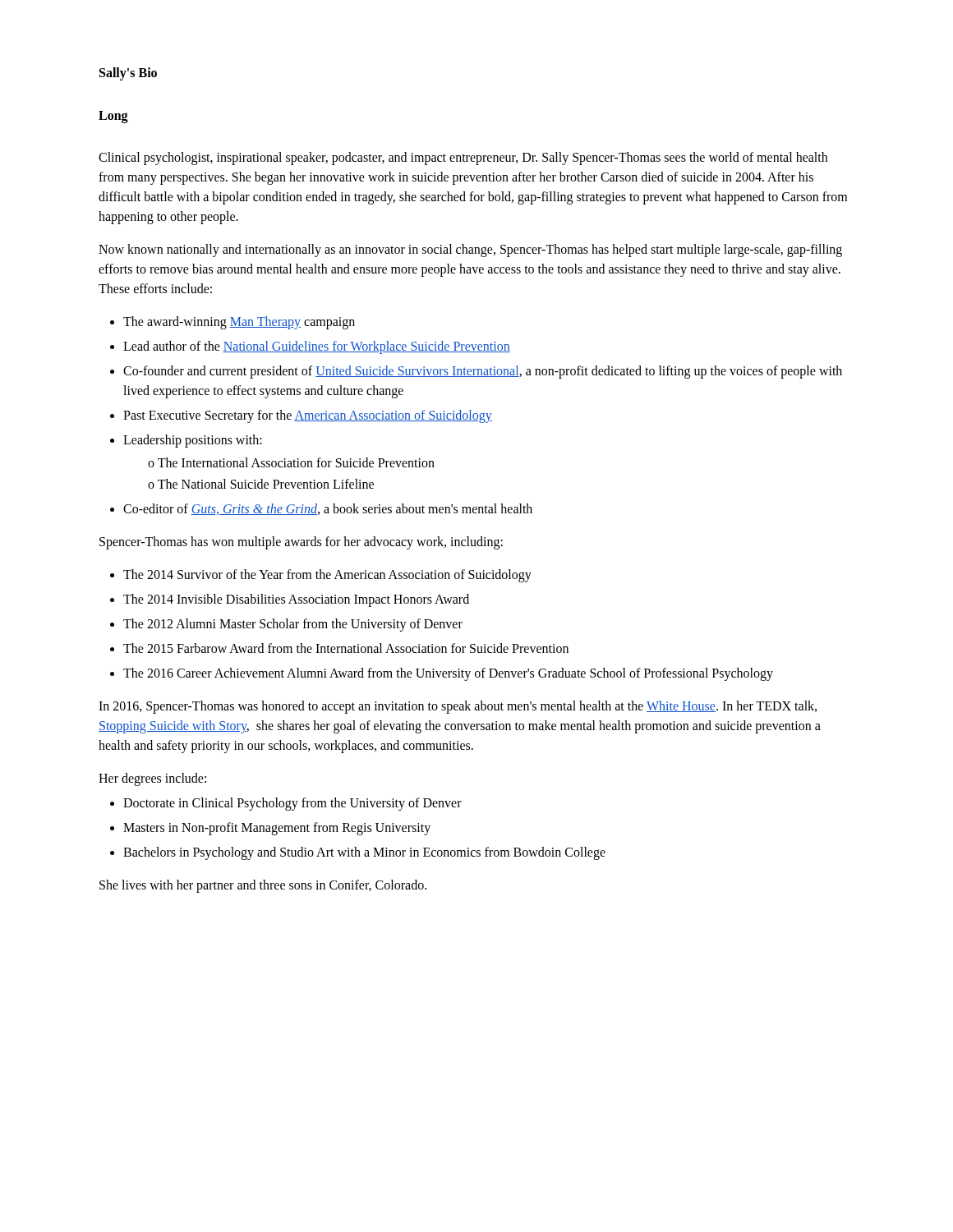Navigate to the element starting "Co-editor of Guts,"
This screenshot has width=953, height=1232.
pos(328,509)
